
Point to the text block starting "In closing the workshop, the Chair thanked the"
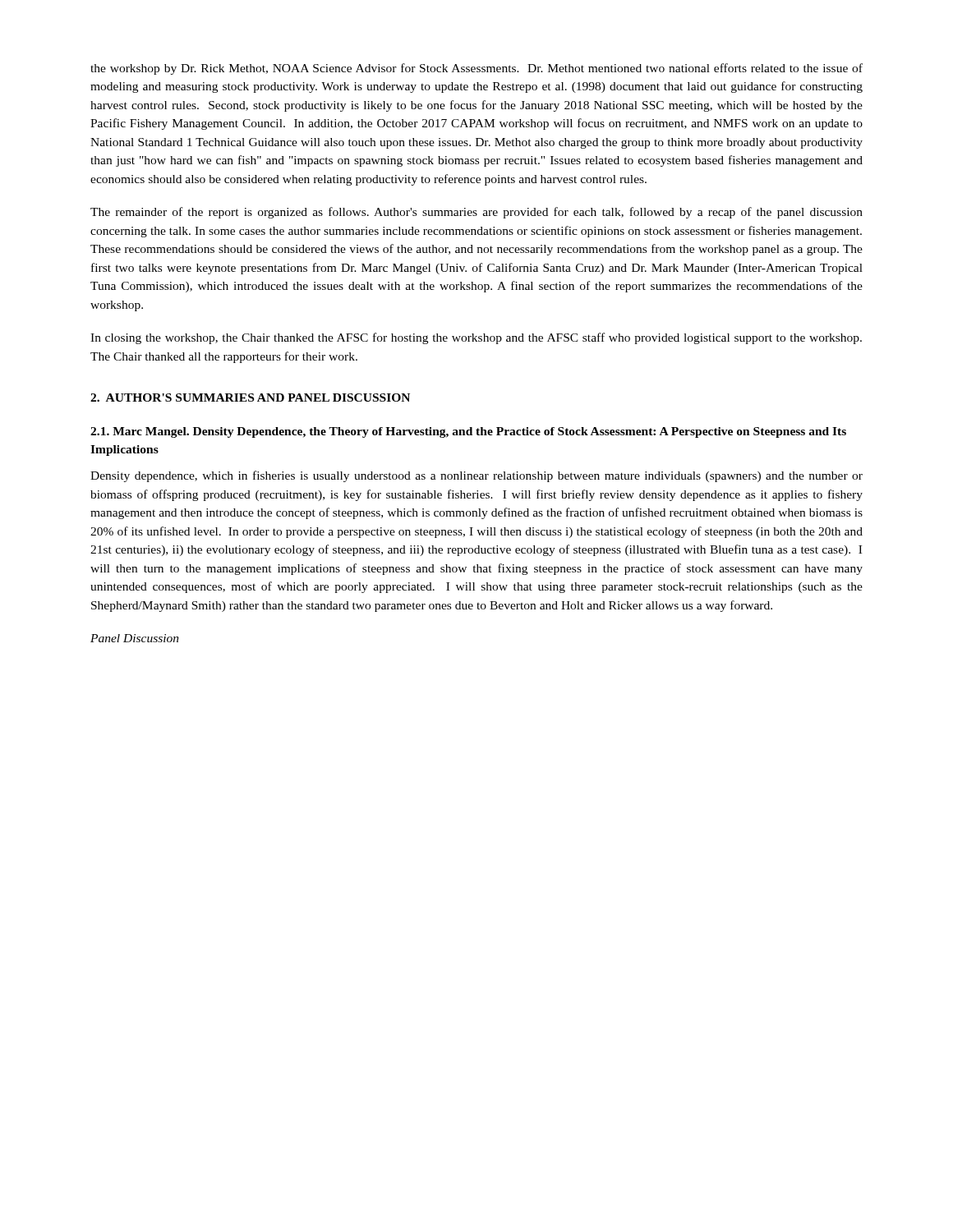[x=476, y=346]
